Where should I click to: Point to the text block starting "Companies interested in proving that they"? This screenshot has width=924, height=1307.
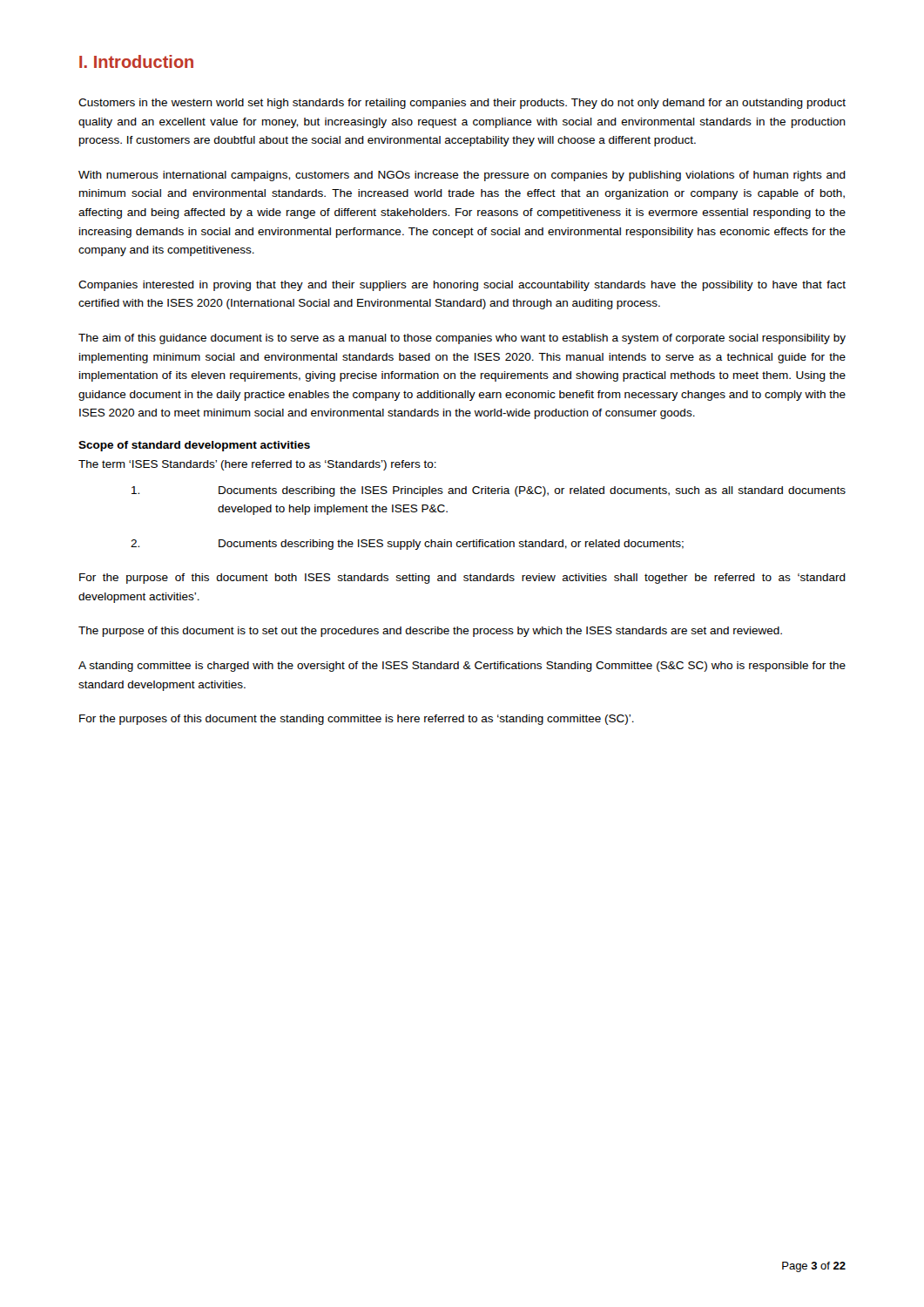click(x=462, y=294)
